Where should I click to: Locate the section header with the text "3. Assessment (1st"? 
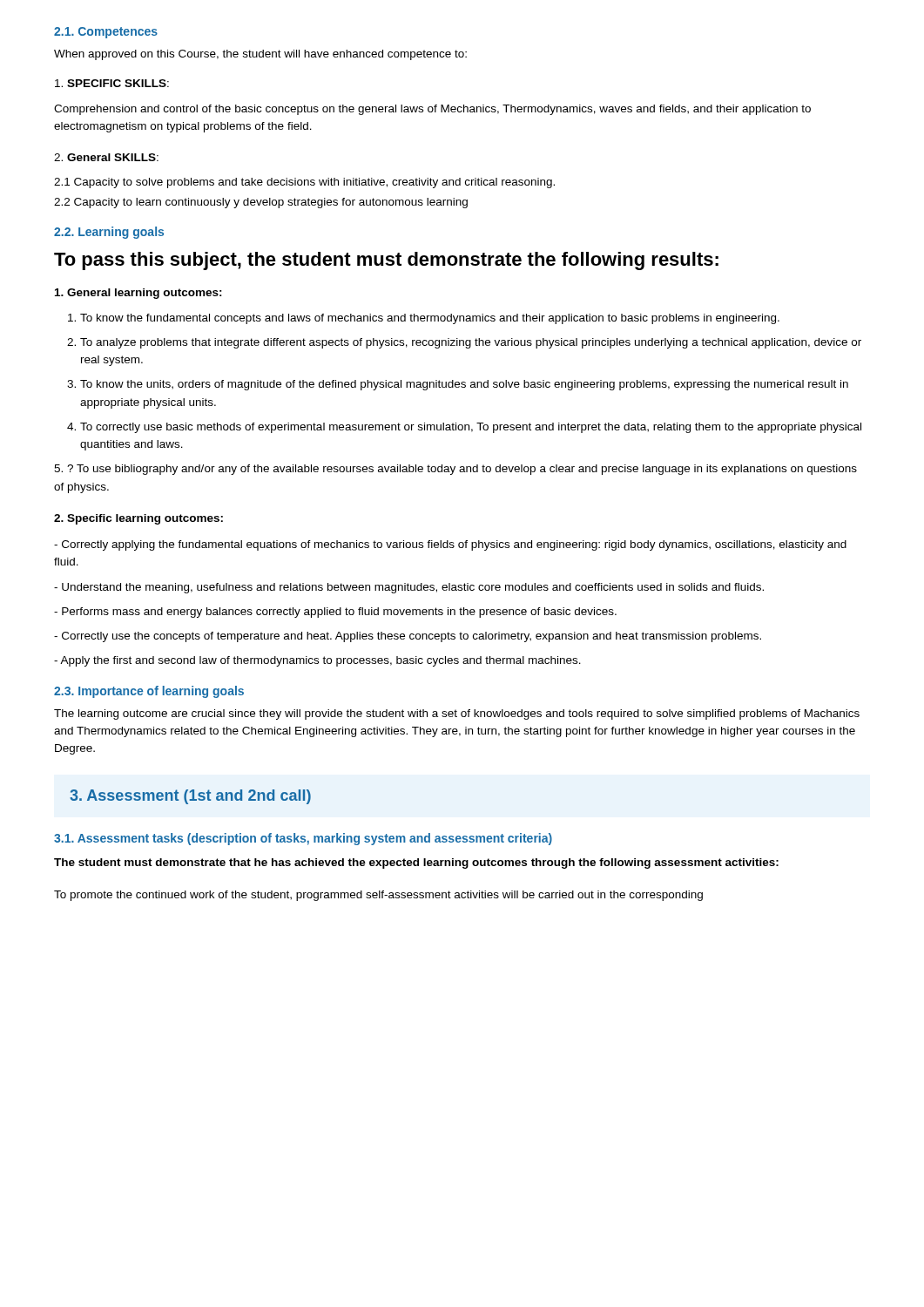[x=190, y=796]
